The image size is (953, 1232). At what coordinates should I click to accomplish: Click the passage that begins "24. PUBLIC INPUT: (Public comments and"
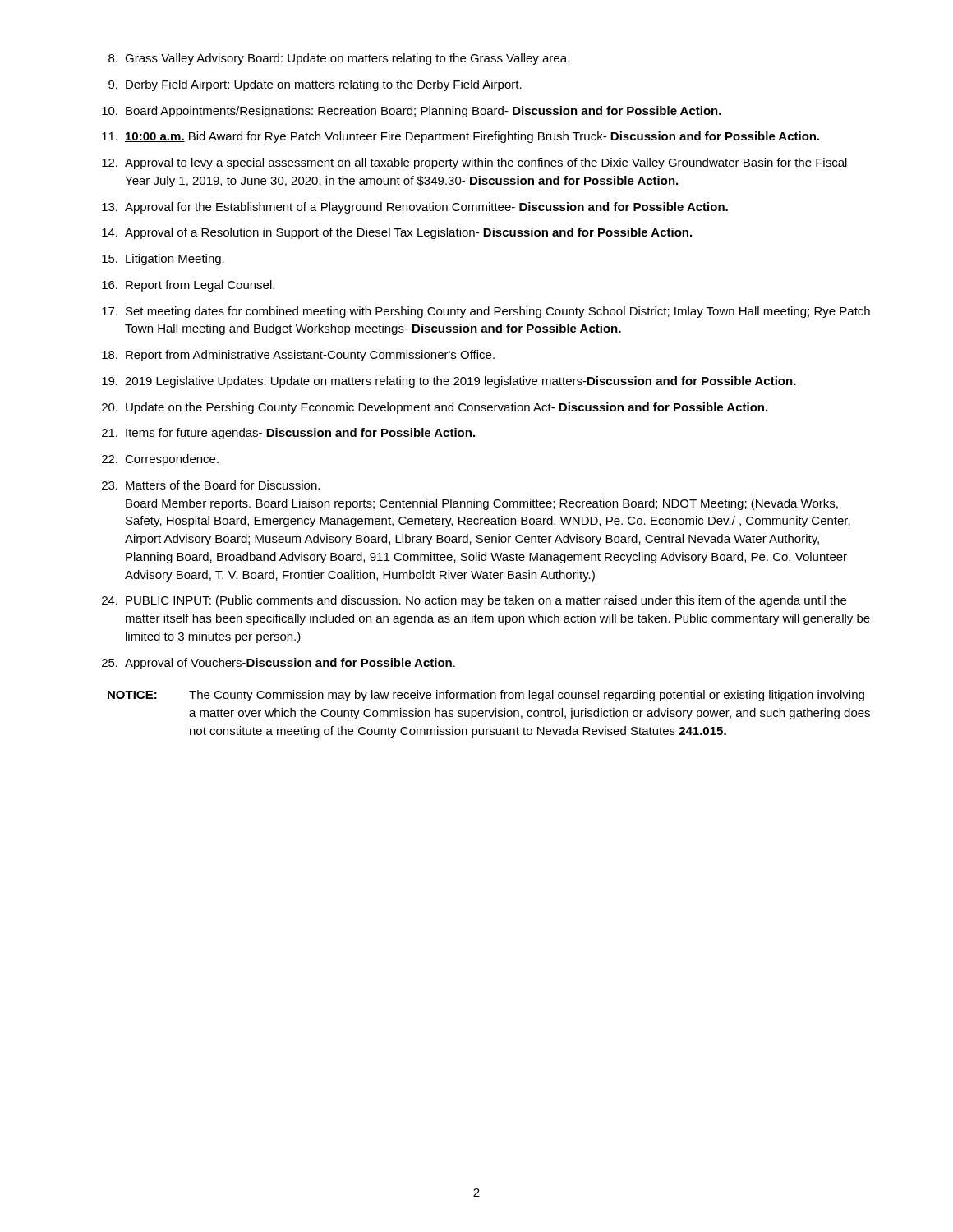(x=476, y=618)
